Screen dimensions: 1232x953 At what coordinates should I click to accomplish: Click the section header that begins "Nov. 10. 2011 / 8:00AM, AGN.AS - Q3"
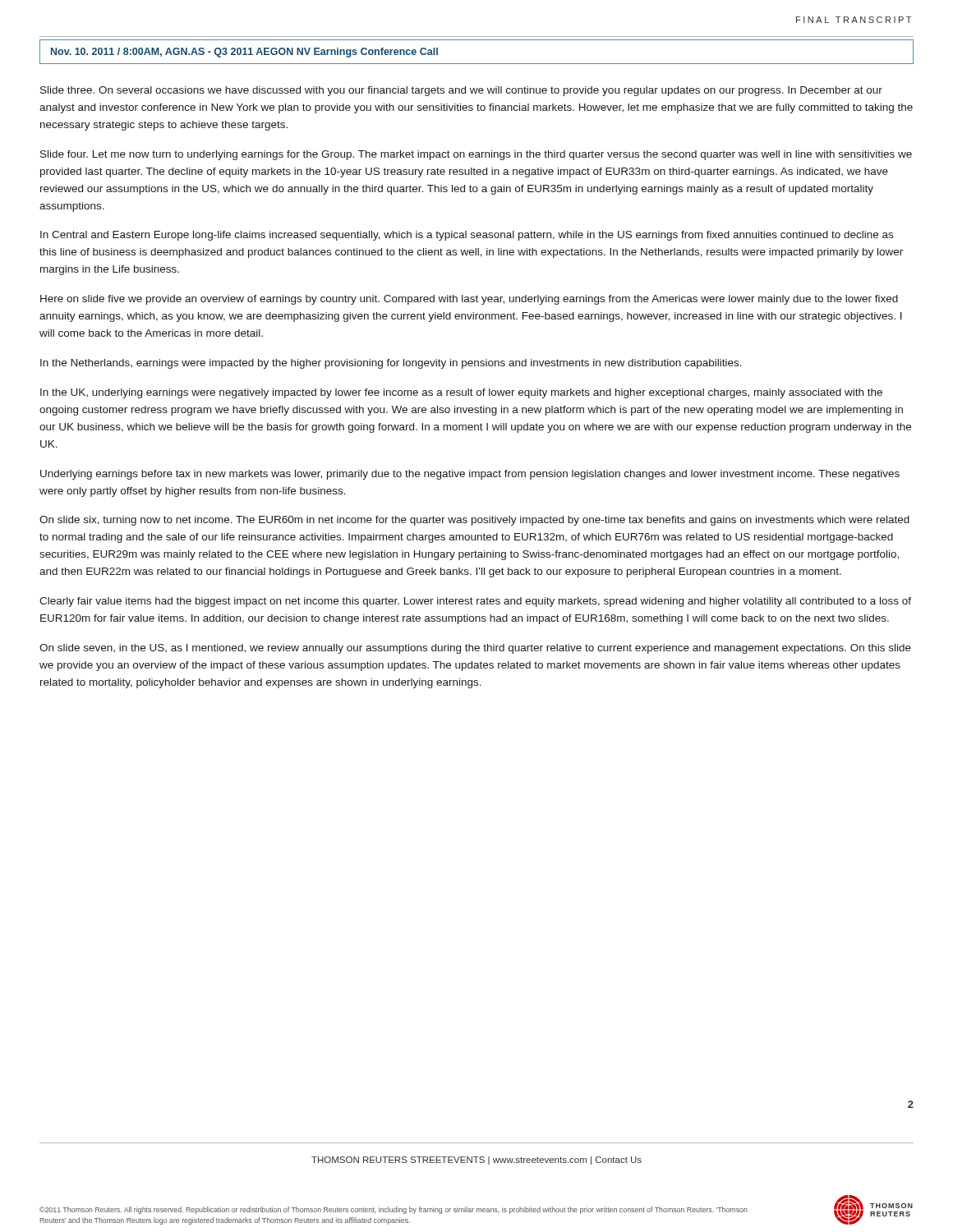click(244, 52)
